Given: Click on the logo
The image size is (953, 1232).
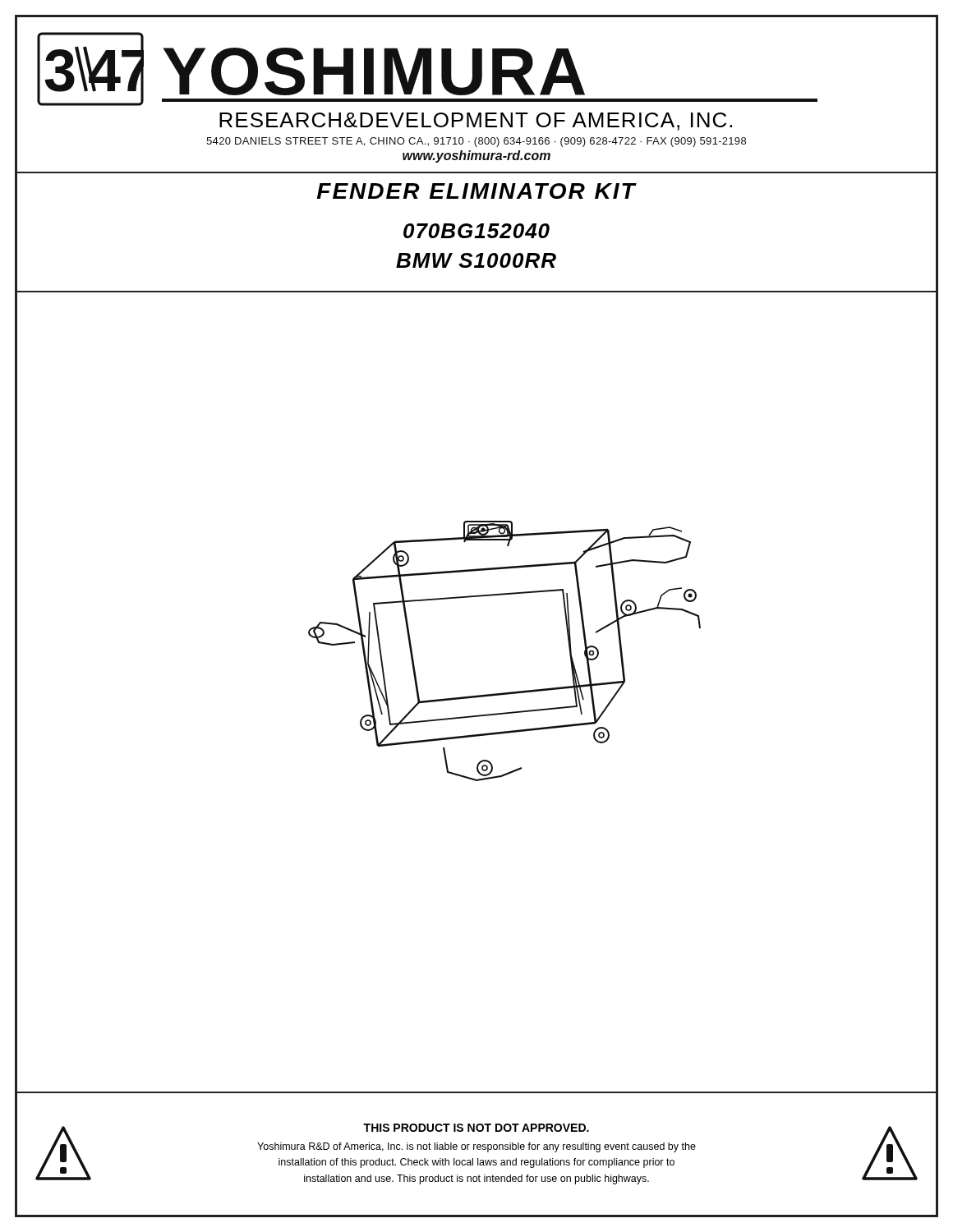Looking at the screenshot, I should tap(476, 95).
